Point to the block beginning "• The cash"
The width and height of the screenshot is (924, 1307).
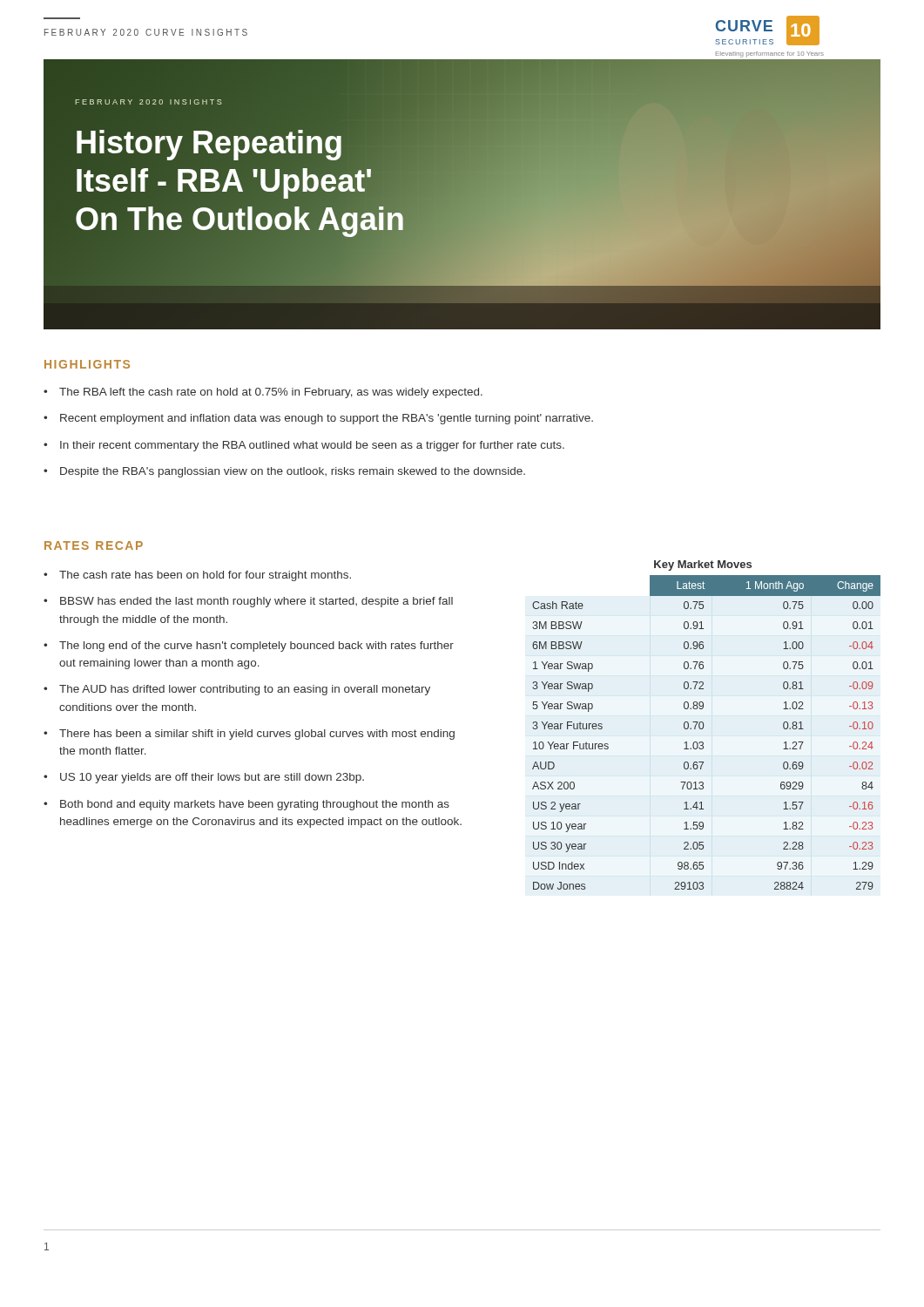click(x=198, y=575)
